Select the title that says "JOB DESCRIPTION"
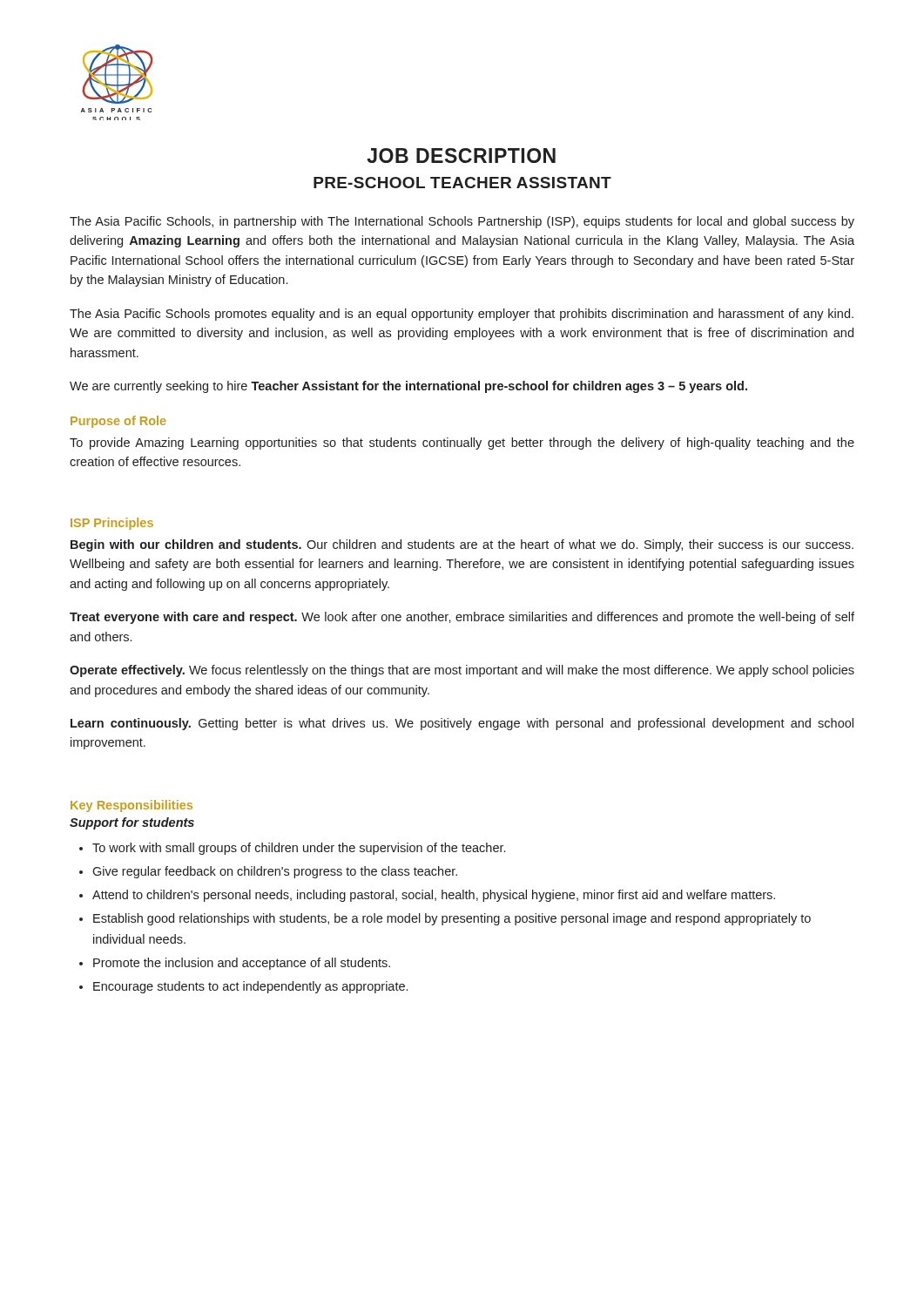924x1307 pixels. pyautogui.click(x=462, y=156)
